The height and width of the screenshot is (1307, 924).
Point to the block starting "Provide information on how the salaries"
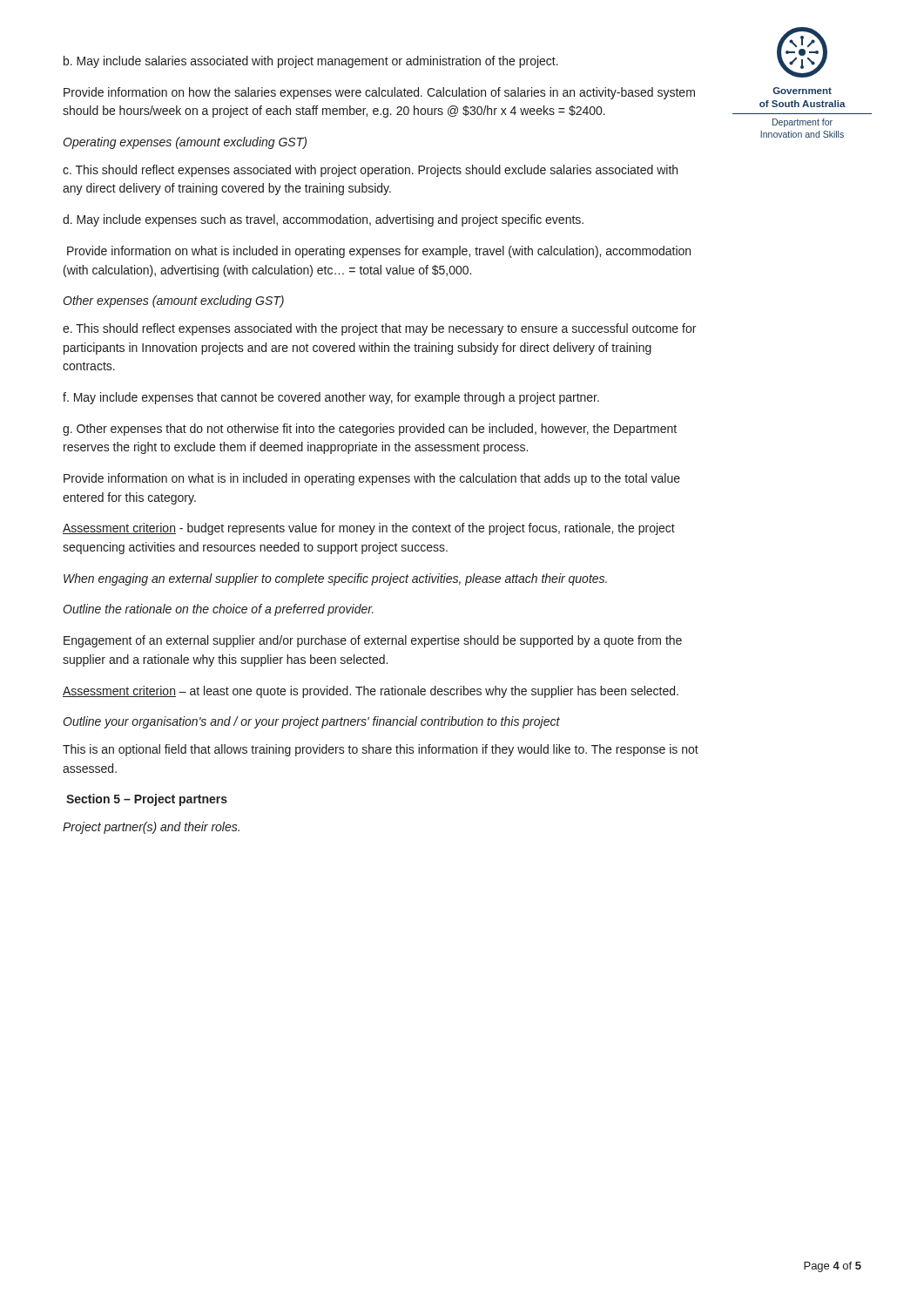tap(379, 101)
